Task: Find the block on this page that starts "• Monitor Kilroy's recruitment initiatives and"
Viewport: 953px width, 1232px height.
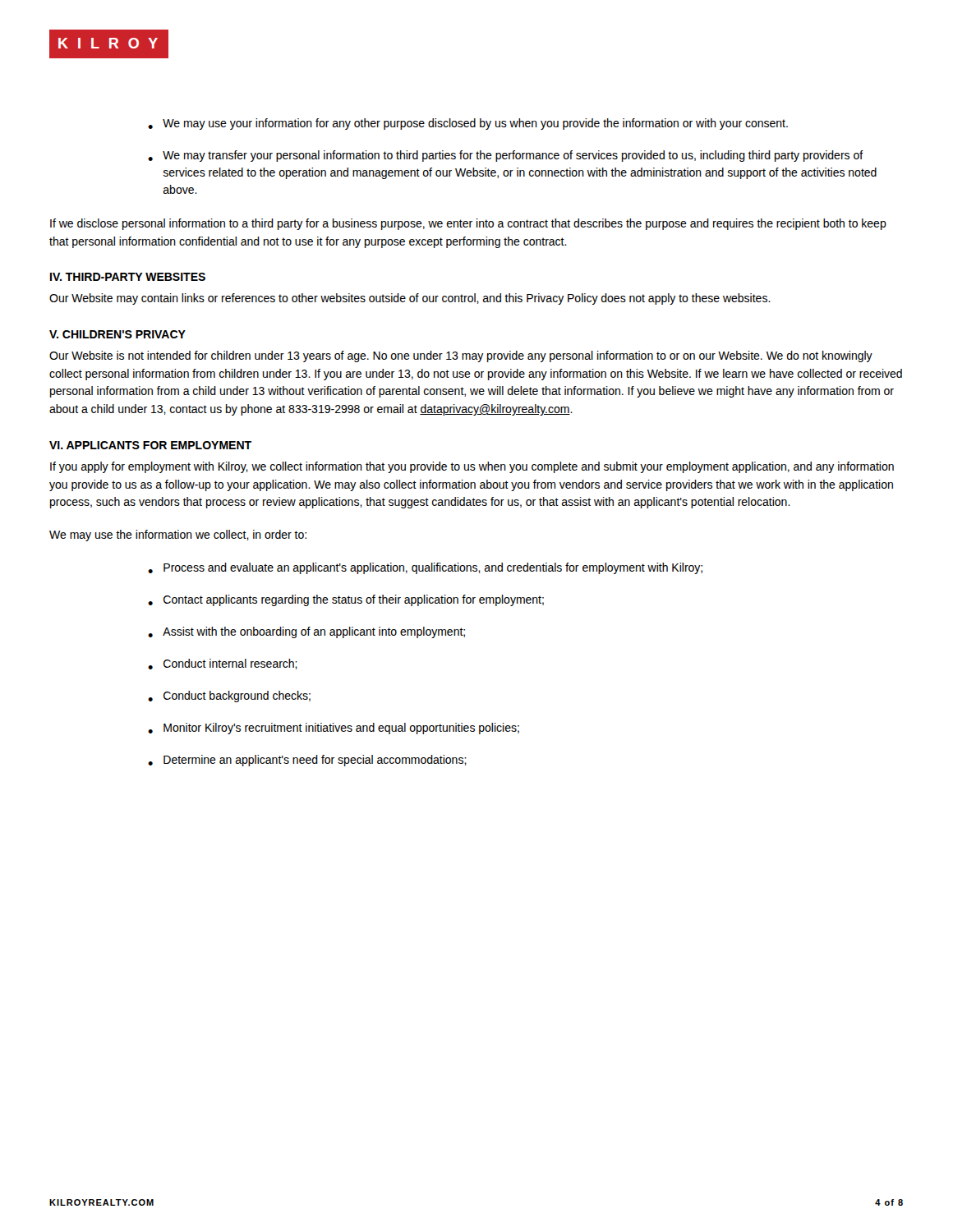Action: click(526, 731)
